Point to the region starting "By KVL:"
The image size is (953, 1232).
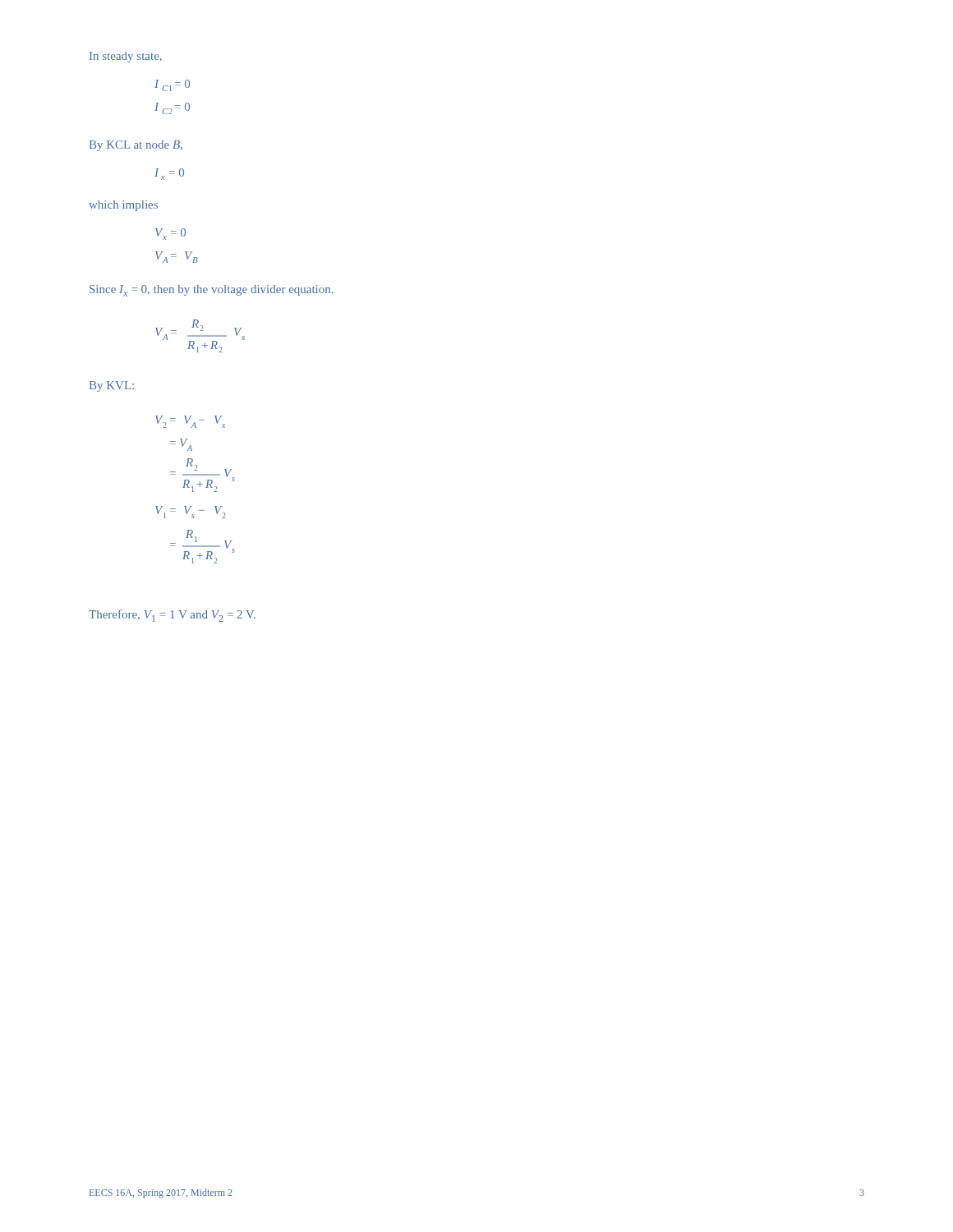pyautogui.click(x=112, y=385)
